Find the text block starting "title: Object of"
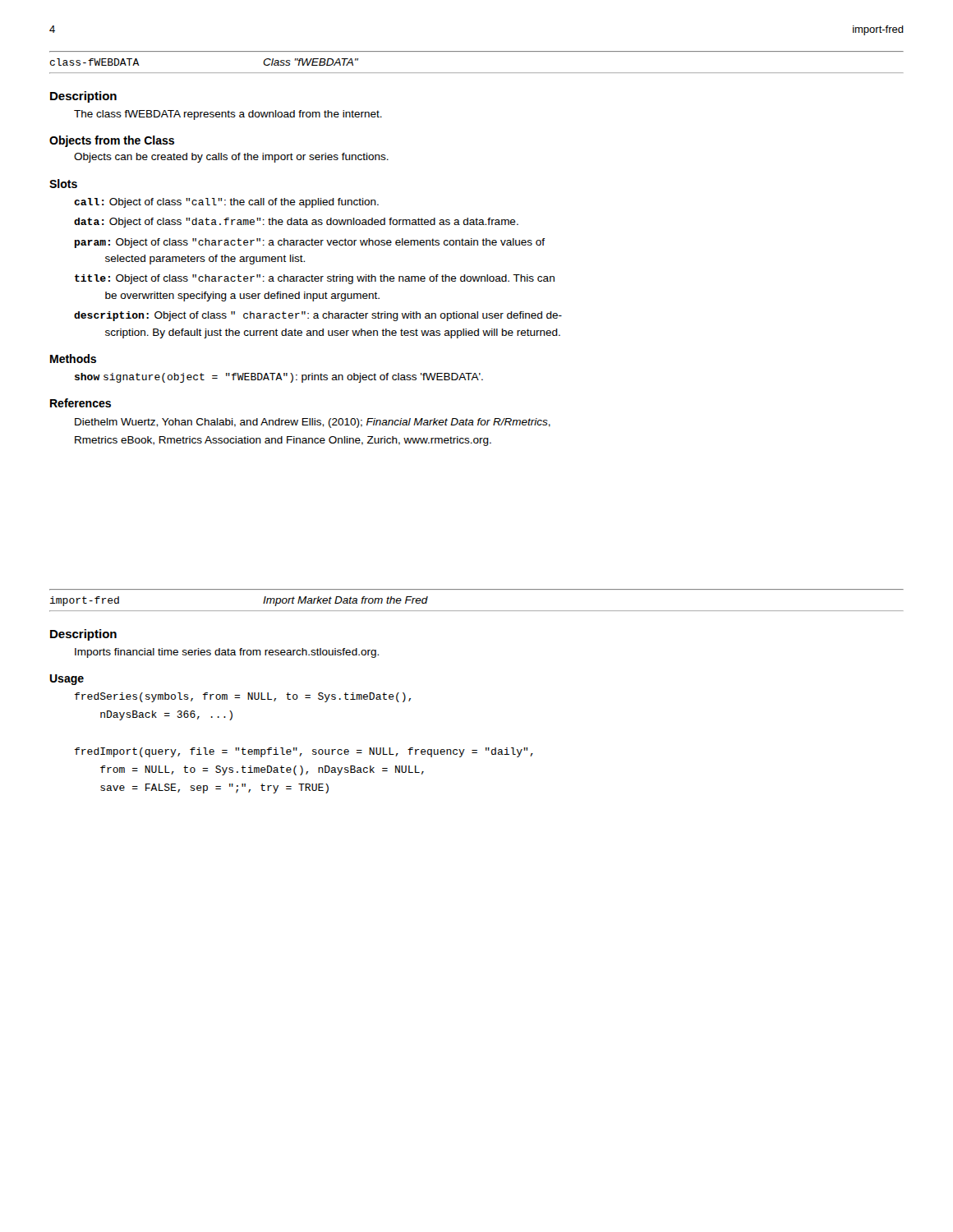Image resolution: width=953 pixels, height=1232 pixels. [x=314, y=287]
